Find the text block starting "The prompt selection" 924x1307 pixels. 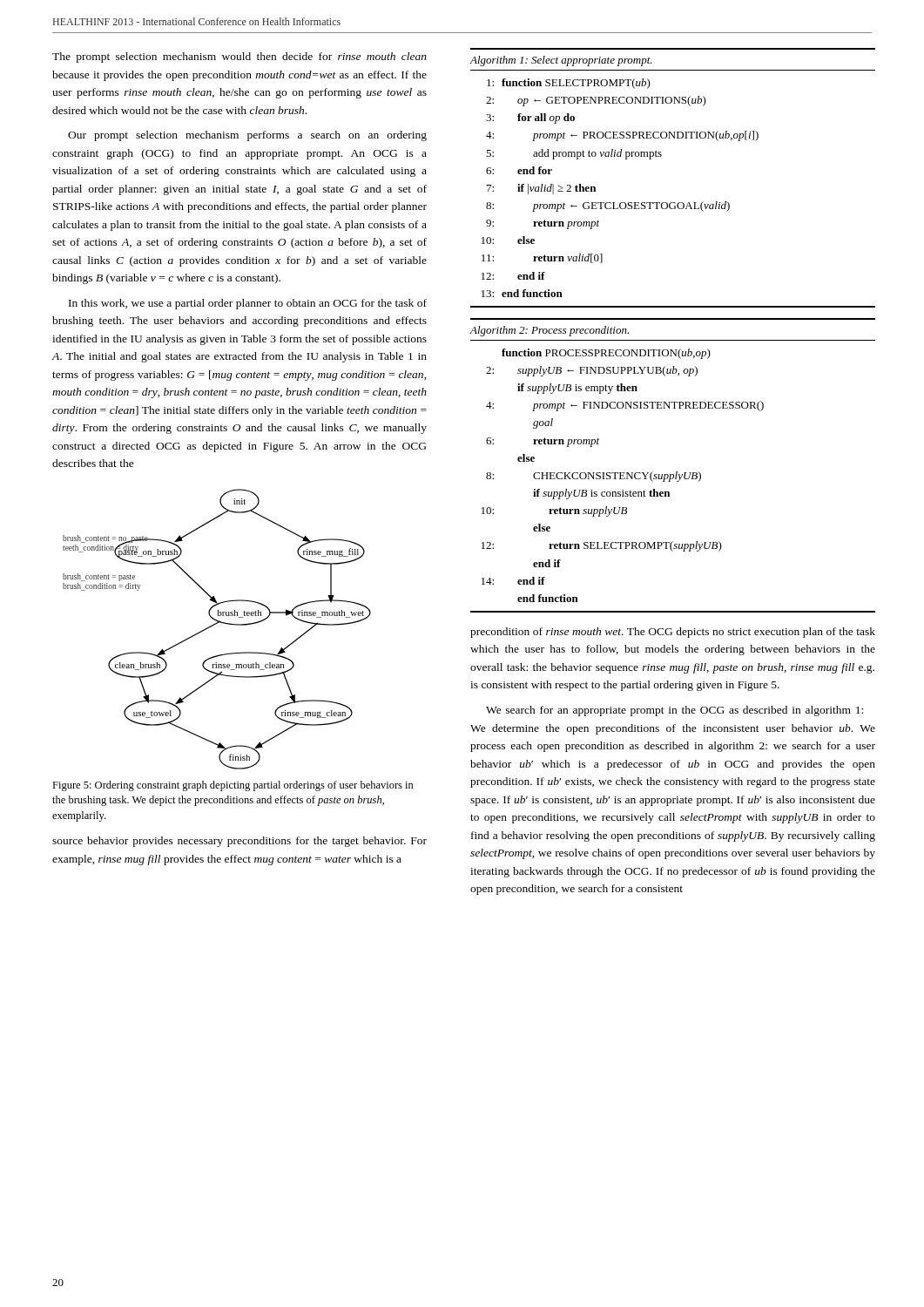coord(240,260)
